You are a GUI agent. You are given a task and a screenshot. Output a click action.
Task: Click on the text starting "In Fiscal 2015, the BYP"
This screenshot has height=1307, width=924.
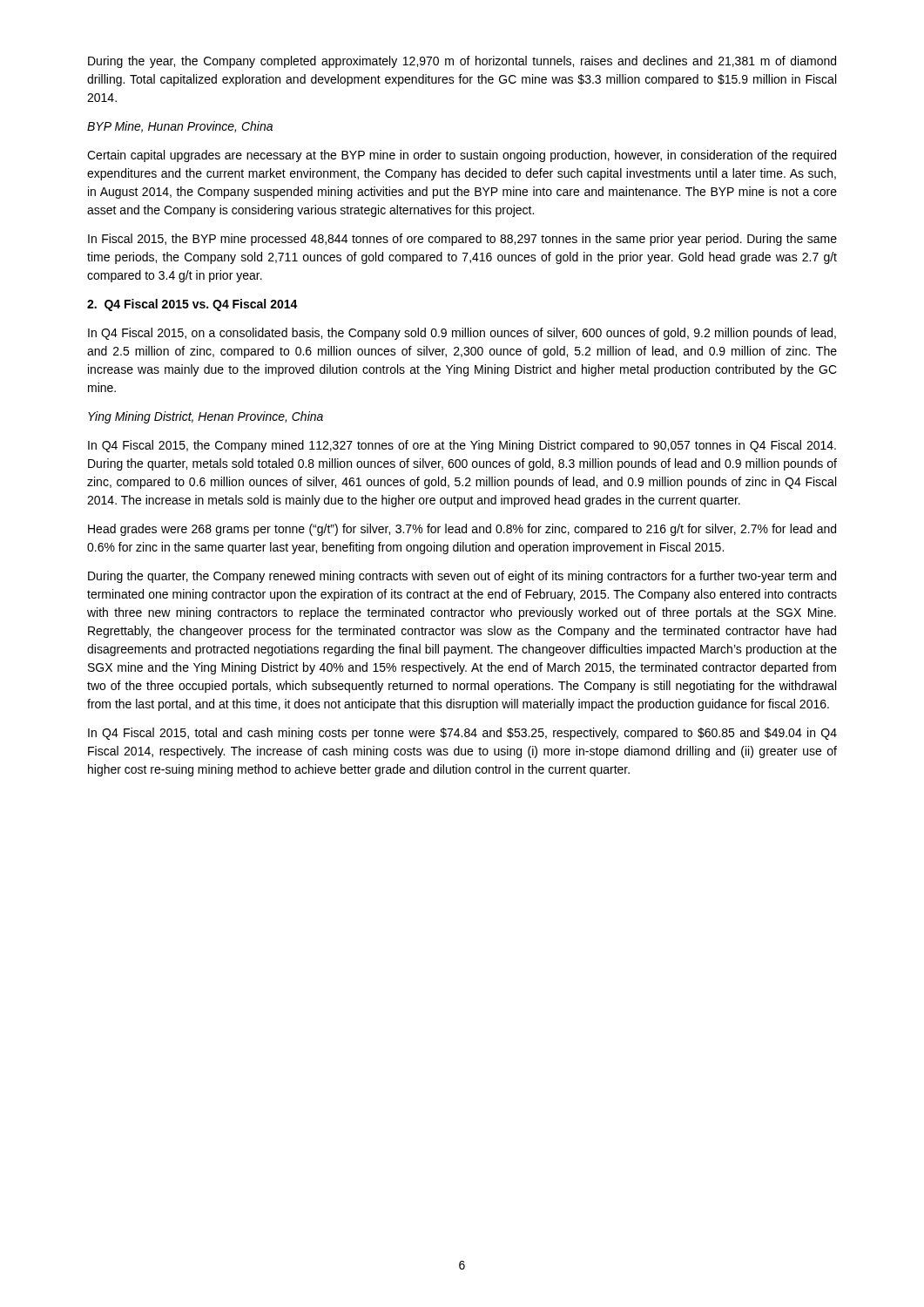click(x=462, y=257)
